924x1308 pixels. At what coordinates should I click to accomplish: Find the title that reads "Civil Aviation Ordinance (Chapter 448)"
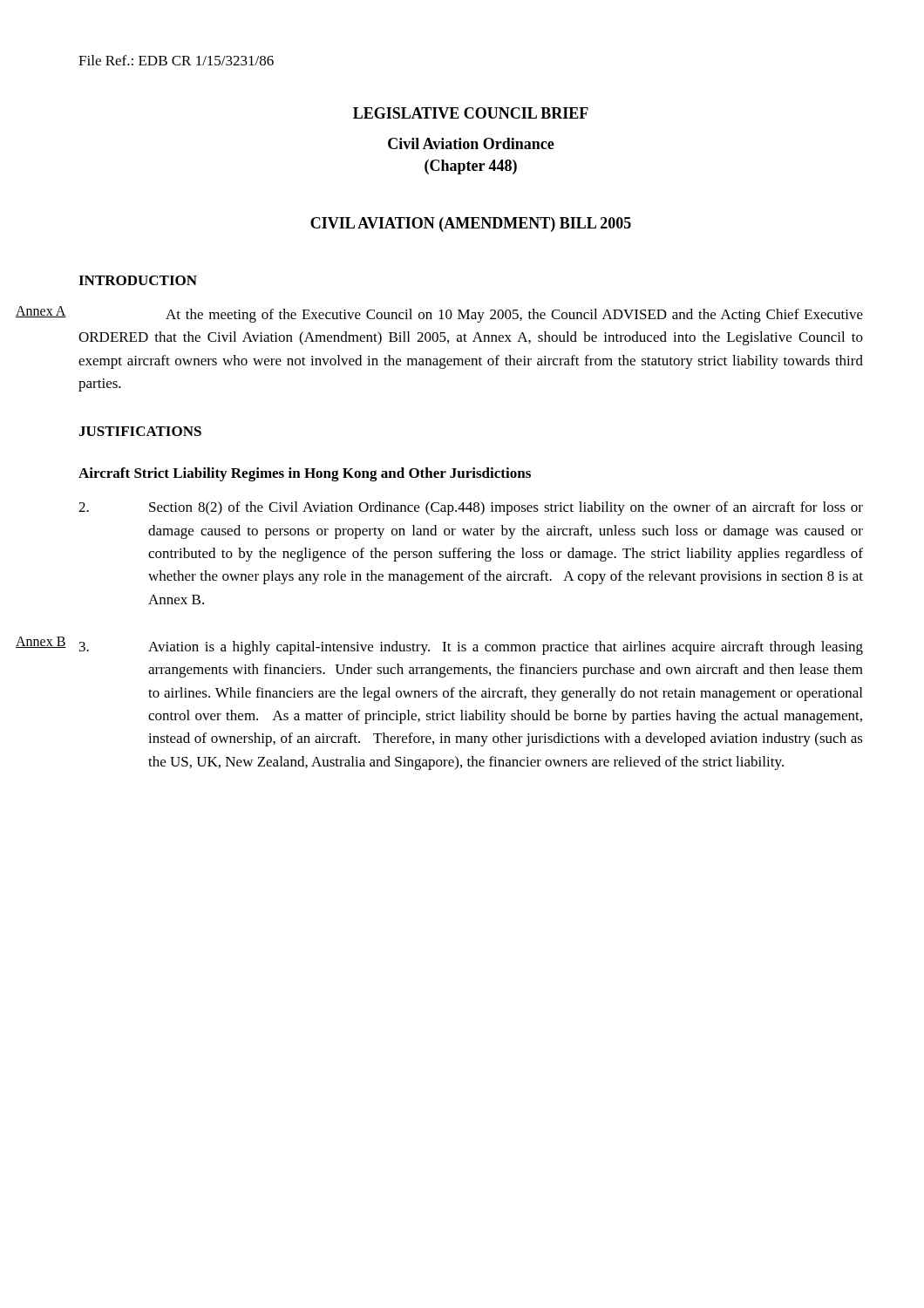[x=471, y=155]
